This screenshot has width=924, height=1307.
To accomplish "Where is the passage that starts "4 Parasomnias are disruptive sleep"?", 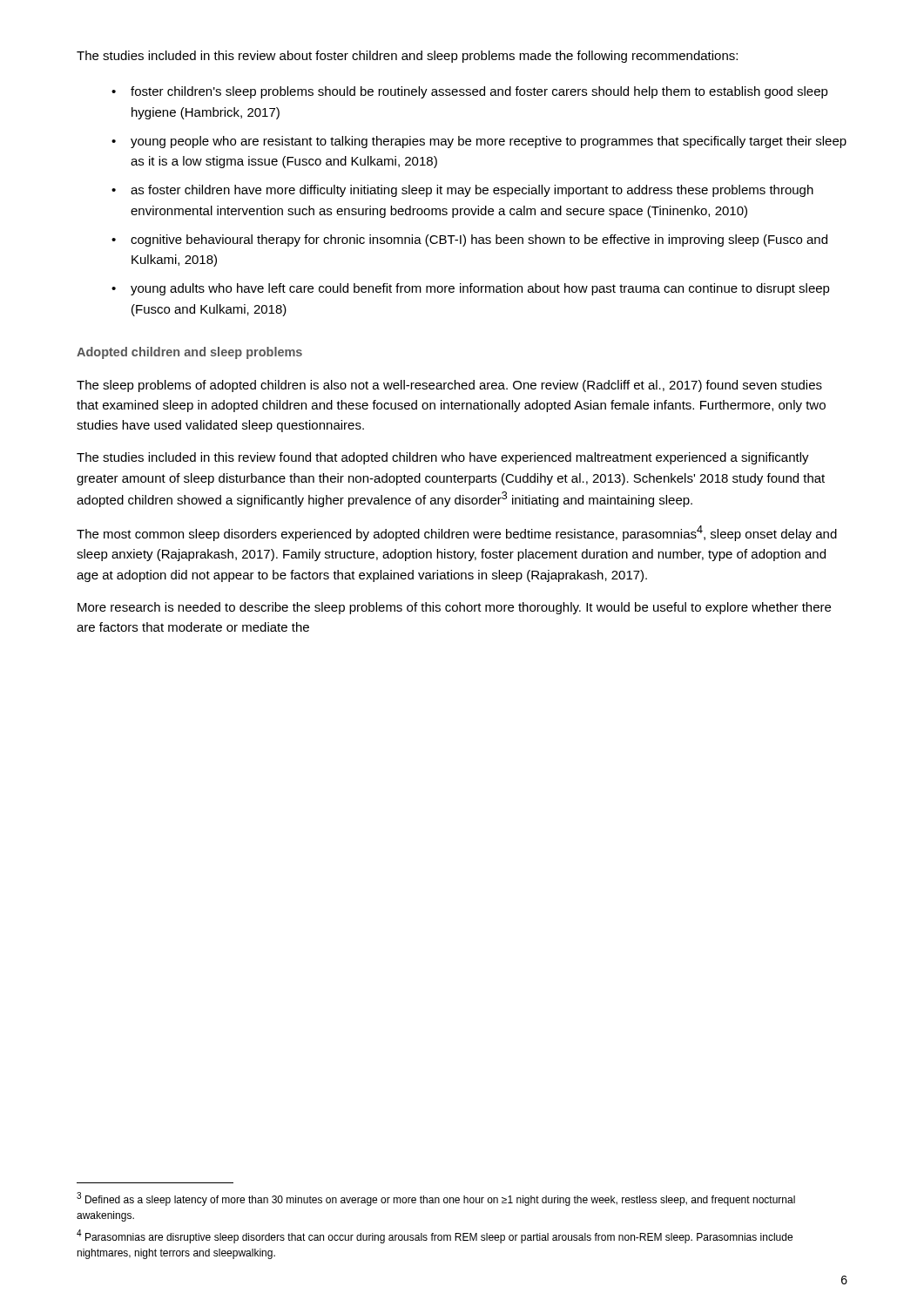I will (435, 1244).
